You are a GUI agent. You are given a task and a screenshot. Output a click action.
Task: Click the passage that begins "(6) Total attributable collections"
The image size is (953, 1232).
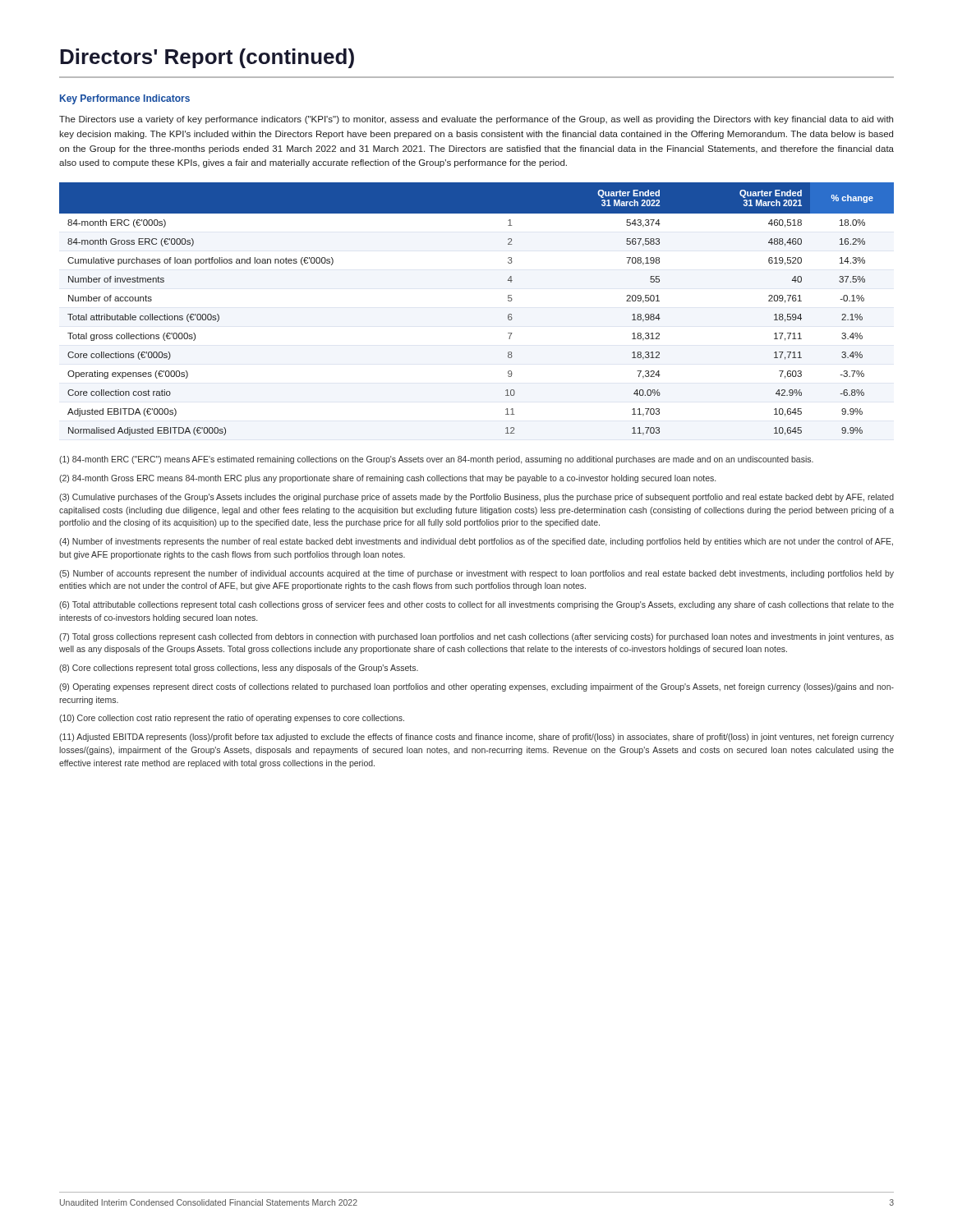coord(476,611)
